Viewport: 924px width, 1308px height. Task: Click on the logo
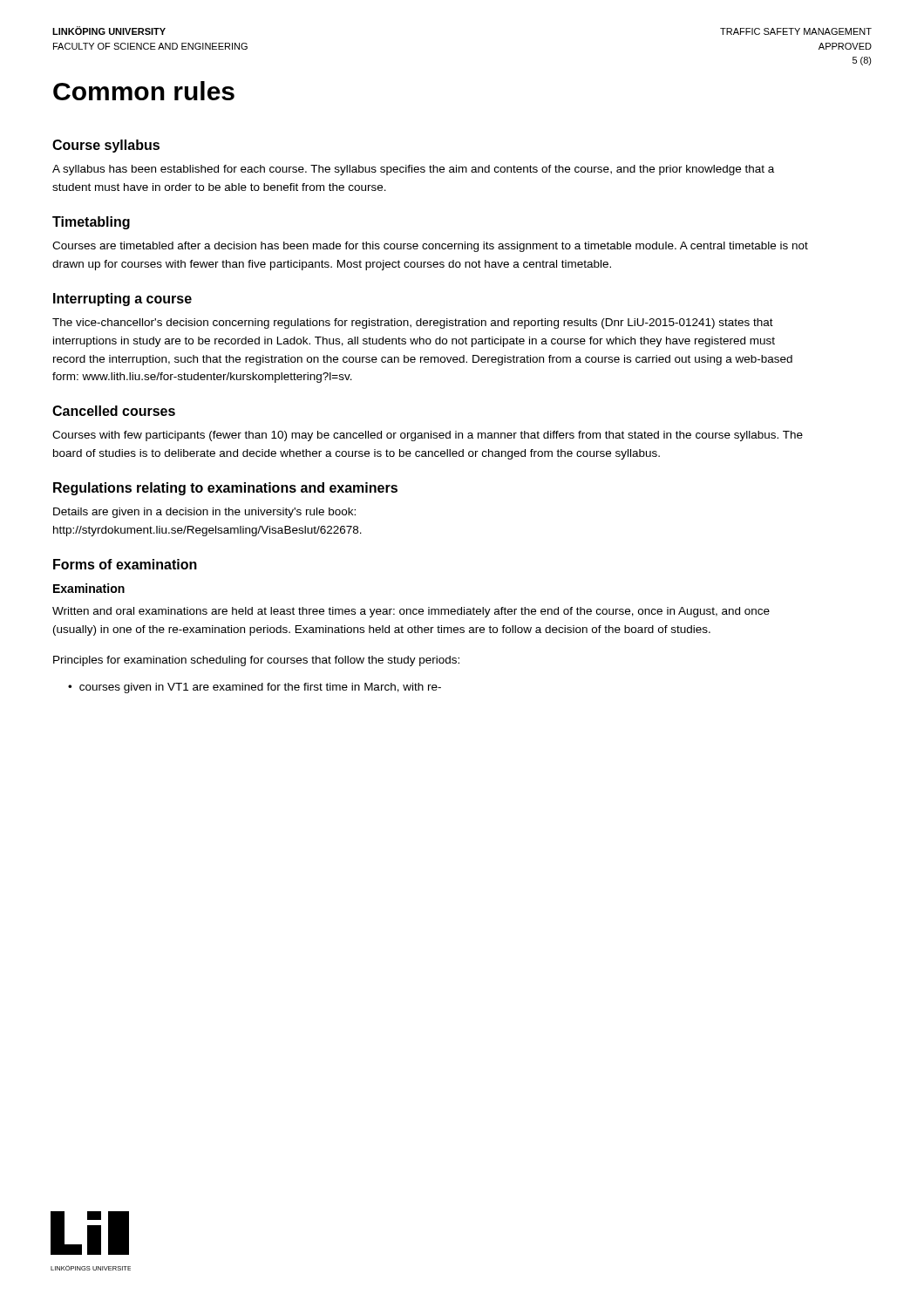pos(91,1244)
